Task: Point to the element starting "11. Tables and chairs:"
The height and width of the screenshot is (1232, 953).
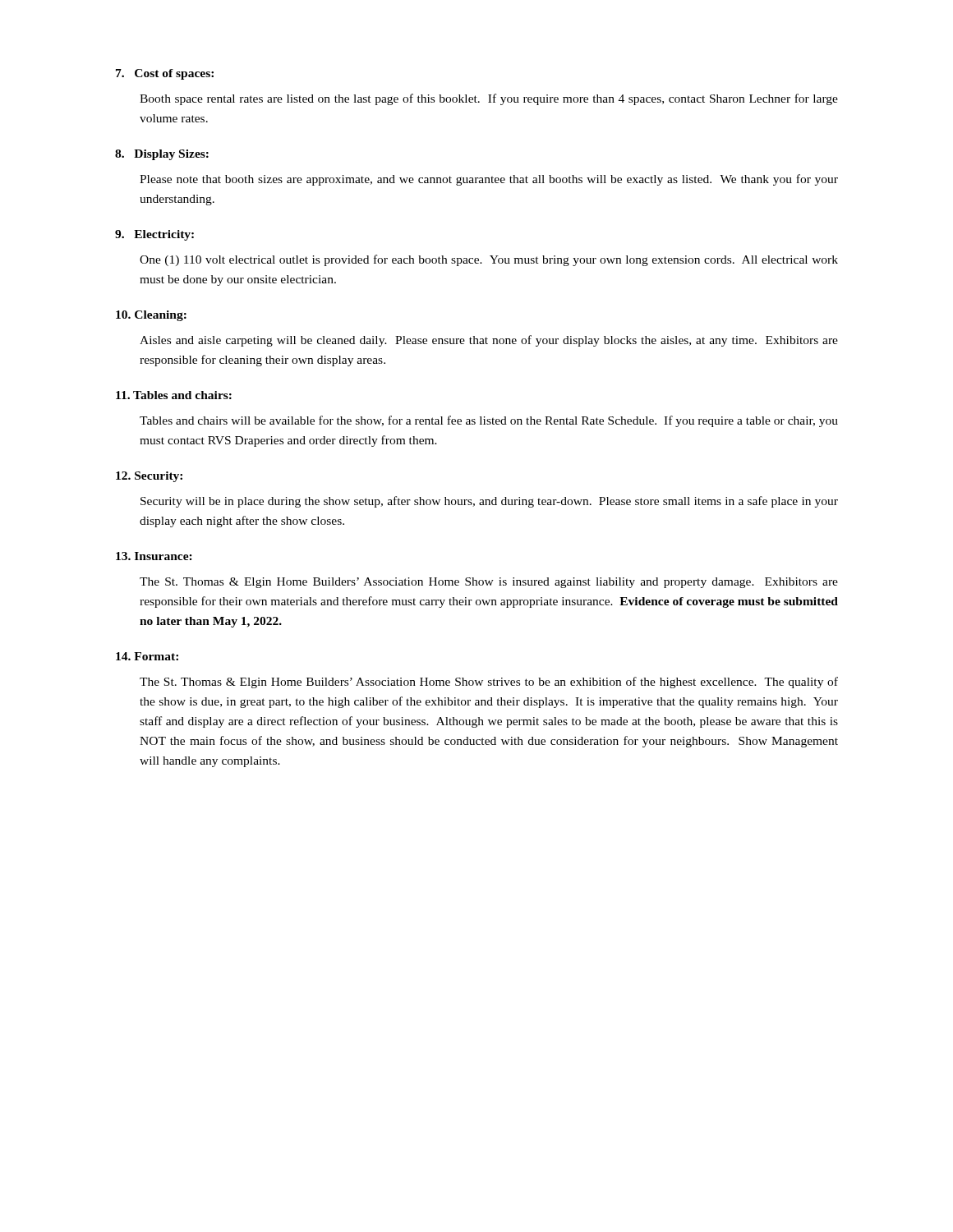Action: tap(174, 395)
